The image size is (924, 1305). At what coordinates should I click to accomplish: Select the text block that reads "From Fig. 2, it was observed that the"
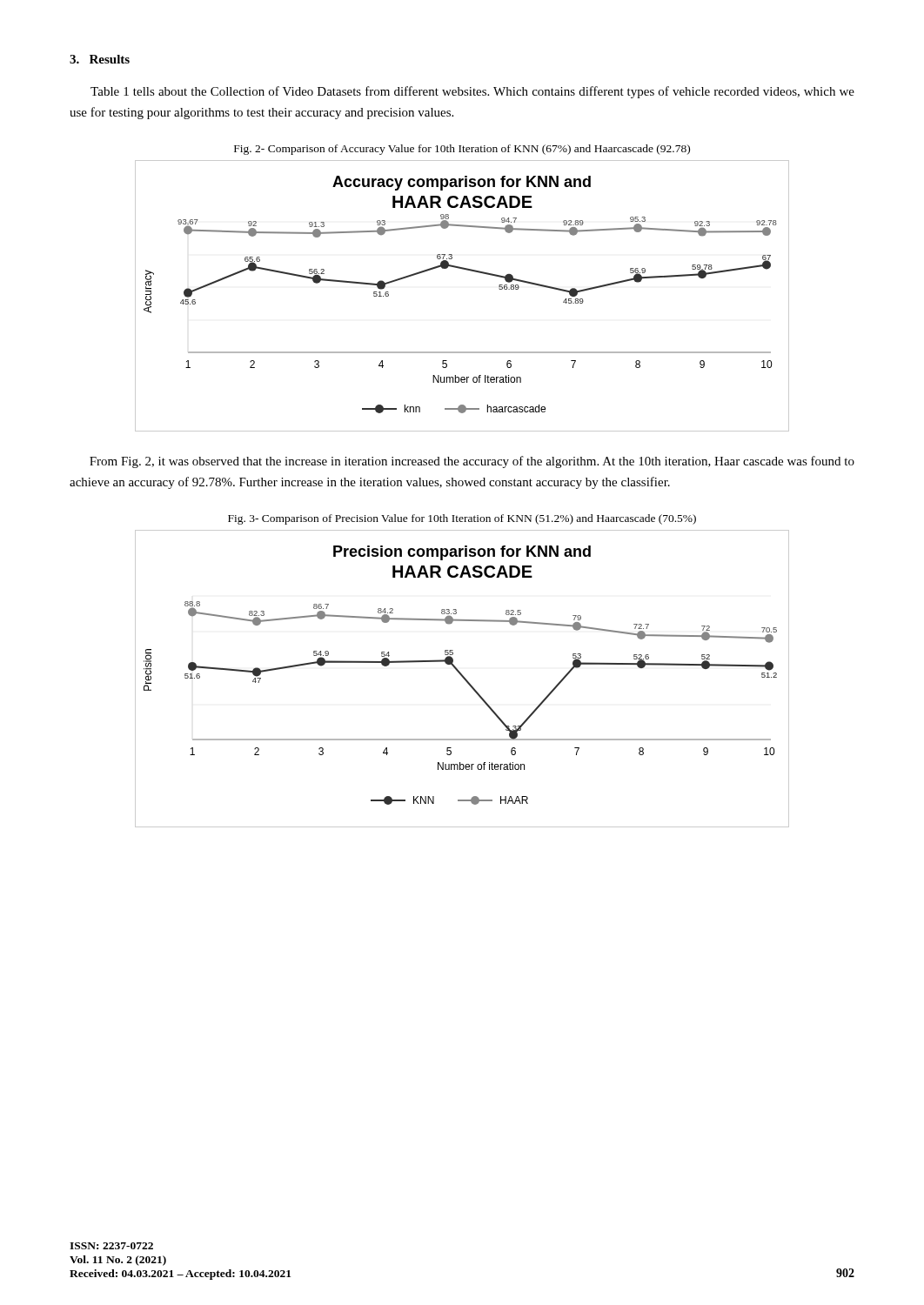tap(462, 472)
